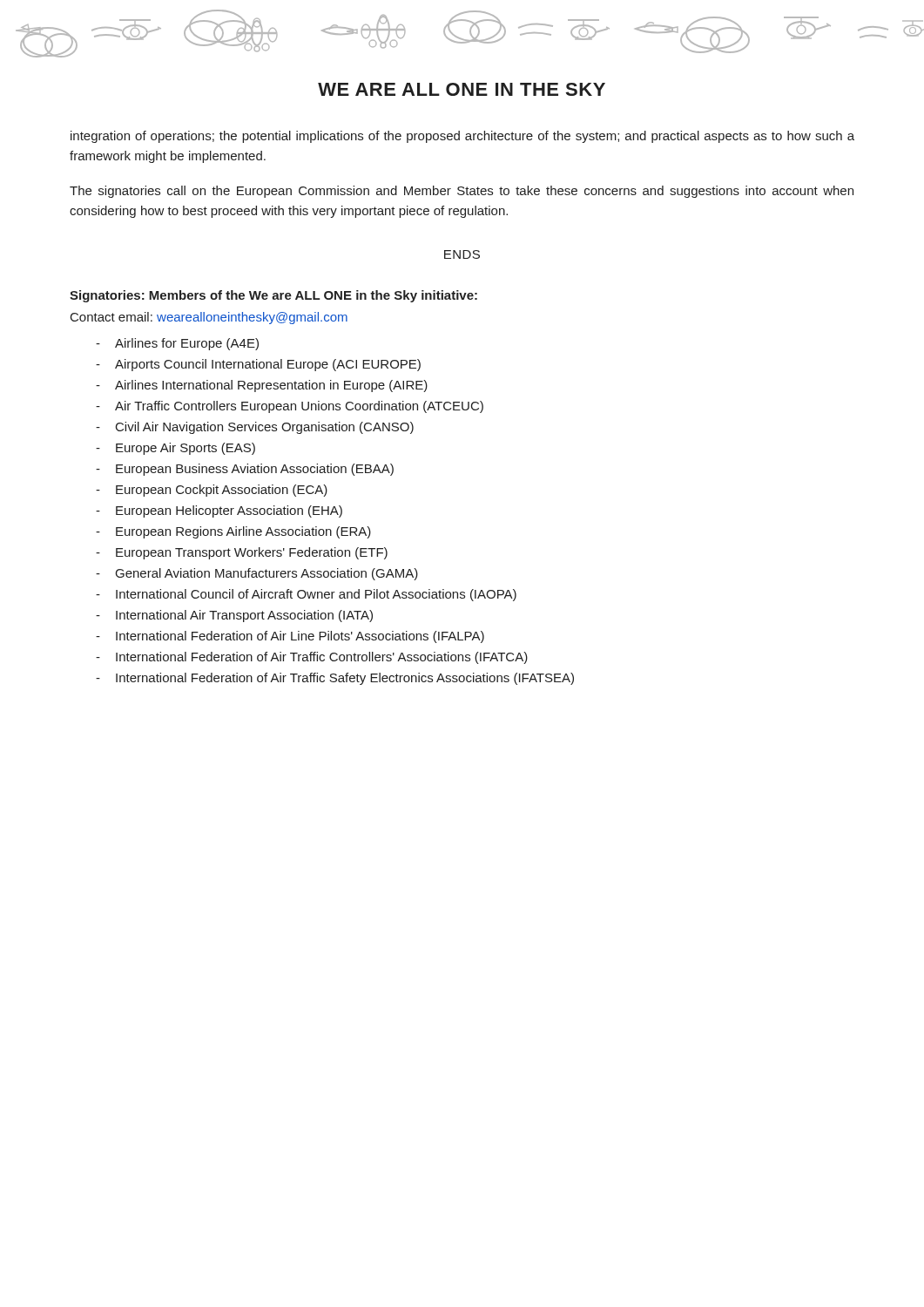
Task: Locate the list item that reads "-European Helicopter Association (EHA)"
Action: [219, 511]
